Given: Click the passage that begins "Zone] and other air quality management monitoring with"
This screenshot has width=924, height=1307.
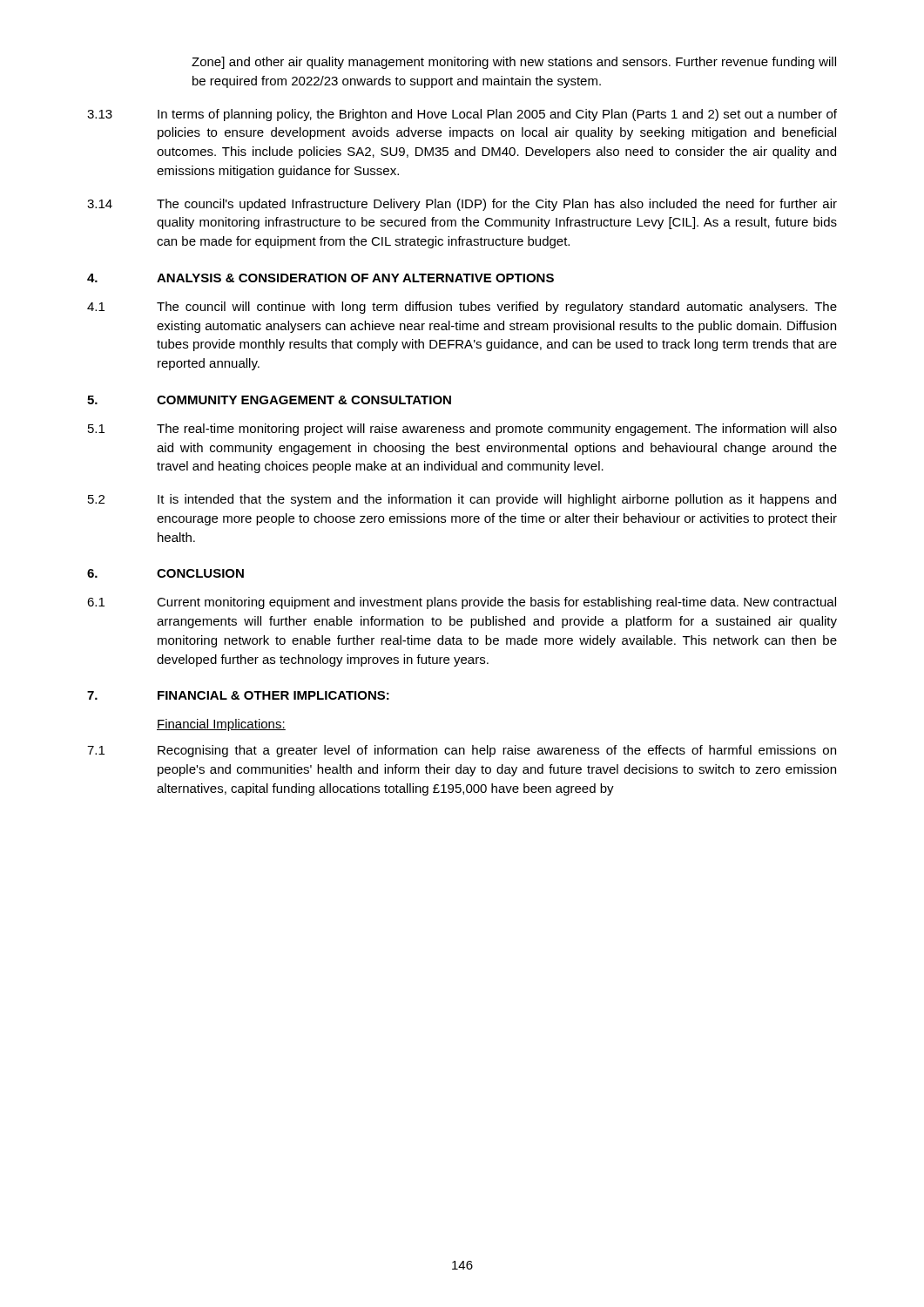Looking at the screenshot, I should (514, 71).
